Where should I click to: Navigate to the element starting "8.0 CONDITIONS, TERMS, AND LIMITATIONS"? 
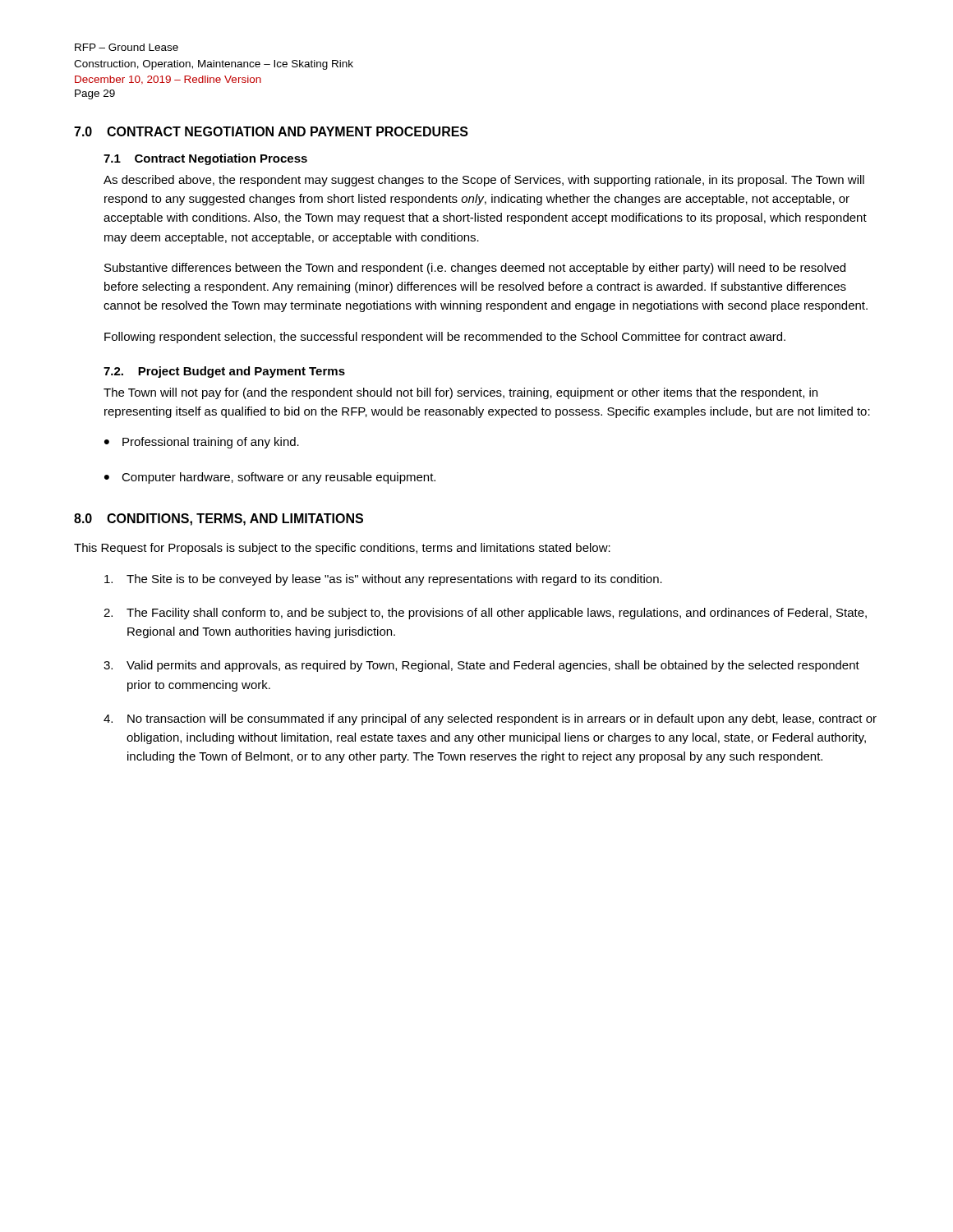tap(219, 519)
